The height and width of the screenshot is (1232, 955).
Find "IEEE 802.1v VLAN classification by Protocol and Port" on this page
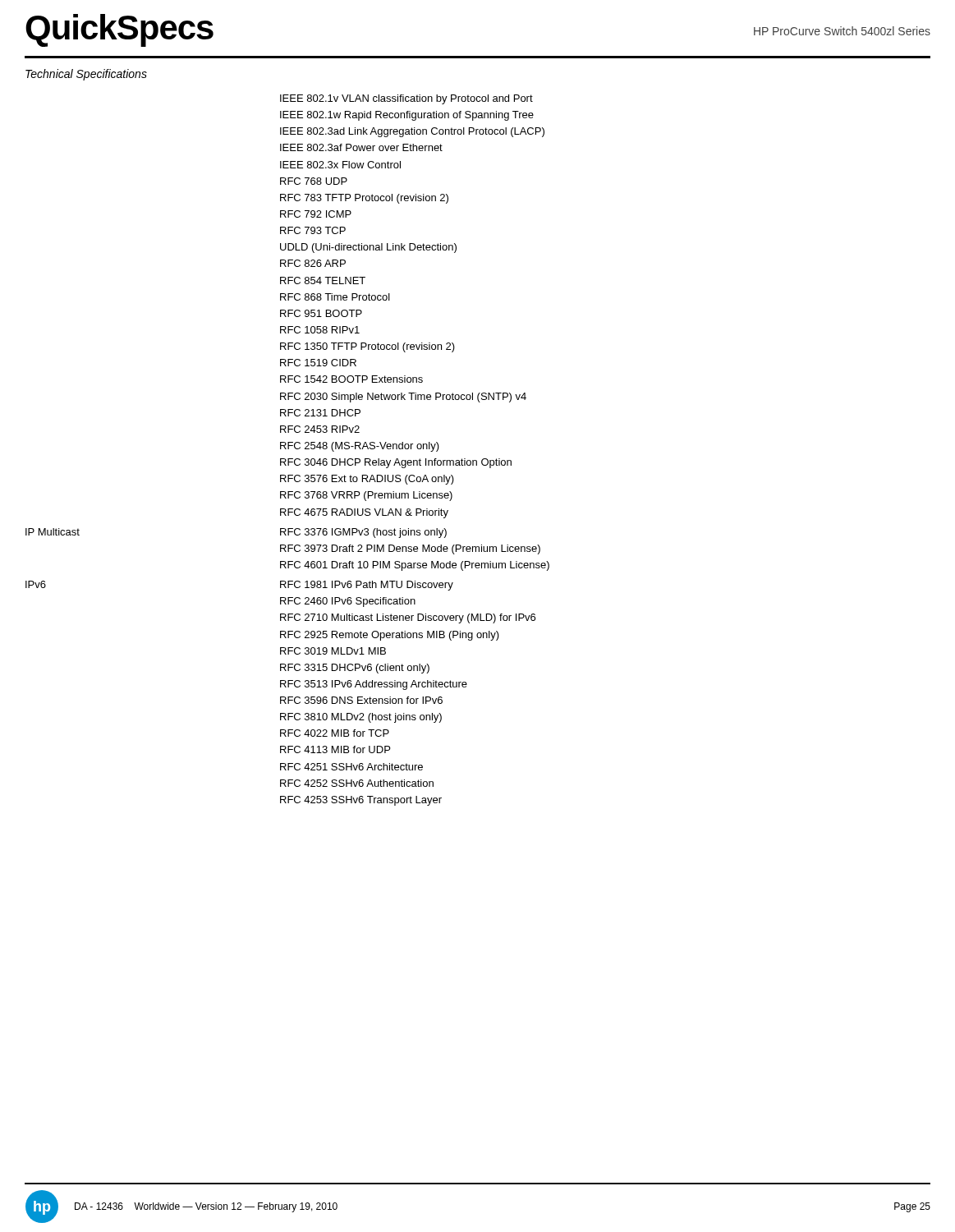pyautogui.click(x=406, y=98)
